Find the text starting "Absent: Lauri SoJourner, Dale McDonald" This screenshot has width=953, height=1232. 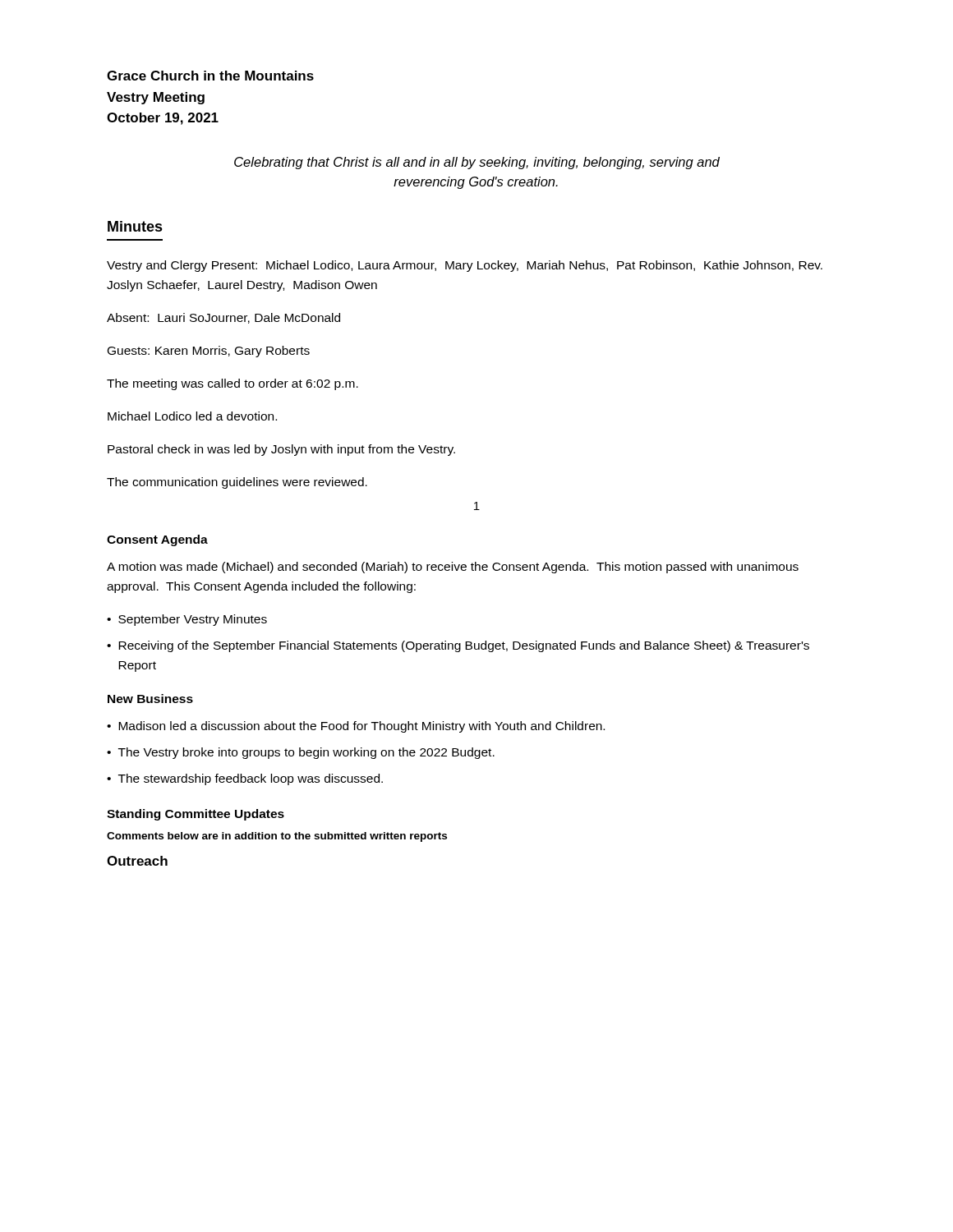pyautogui.click(x=224, y=317)
